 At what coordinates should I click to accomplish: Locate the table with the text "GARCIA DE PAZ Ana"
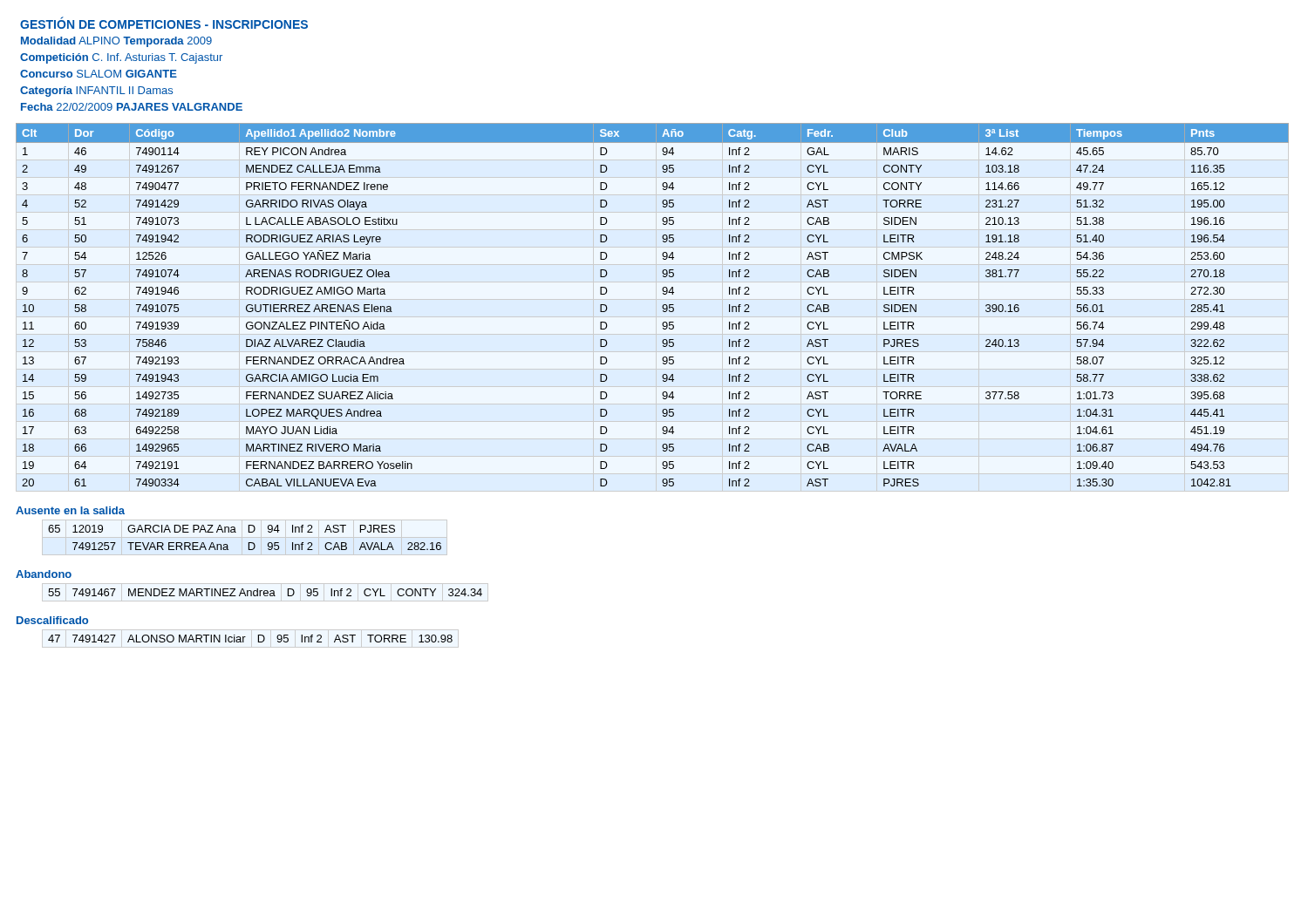(x=652, y=537)
